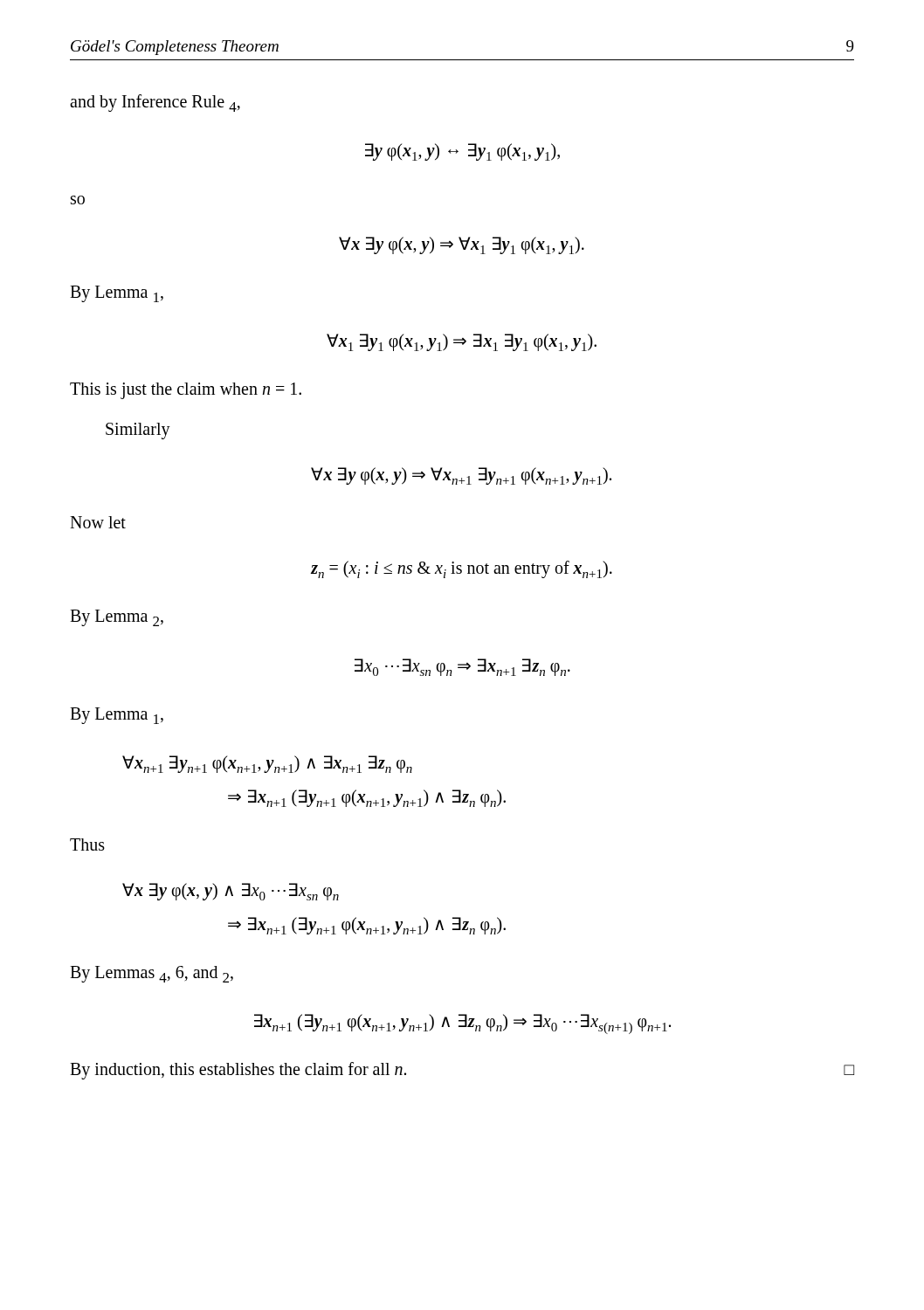Find the passage starting "By Lemma 2,"
Viewport: 924px width, 1310px height.
(117, 618)
